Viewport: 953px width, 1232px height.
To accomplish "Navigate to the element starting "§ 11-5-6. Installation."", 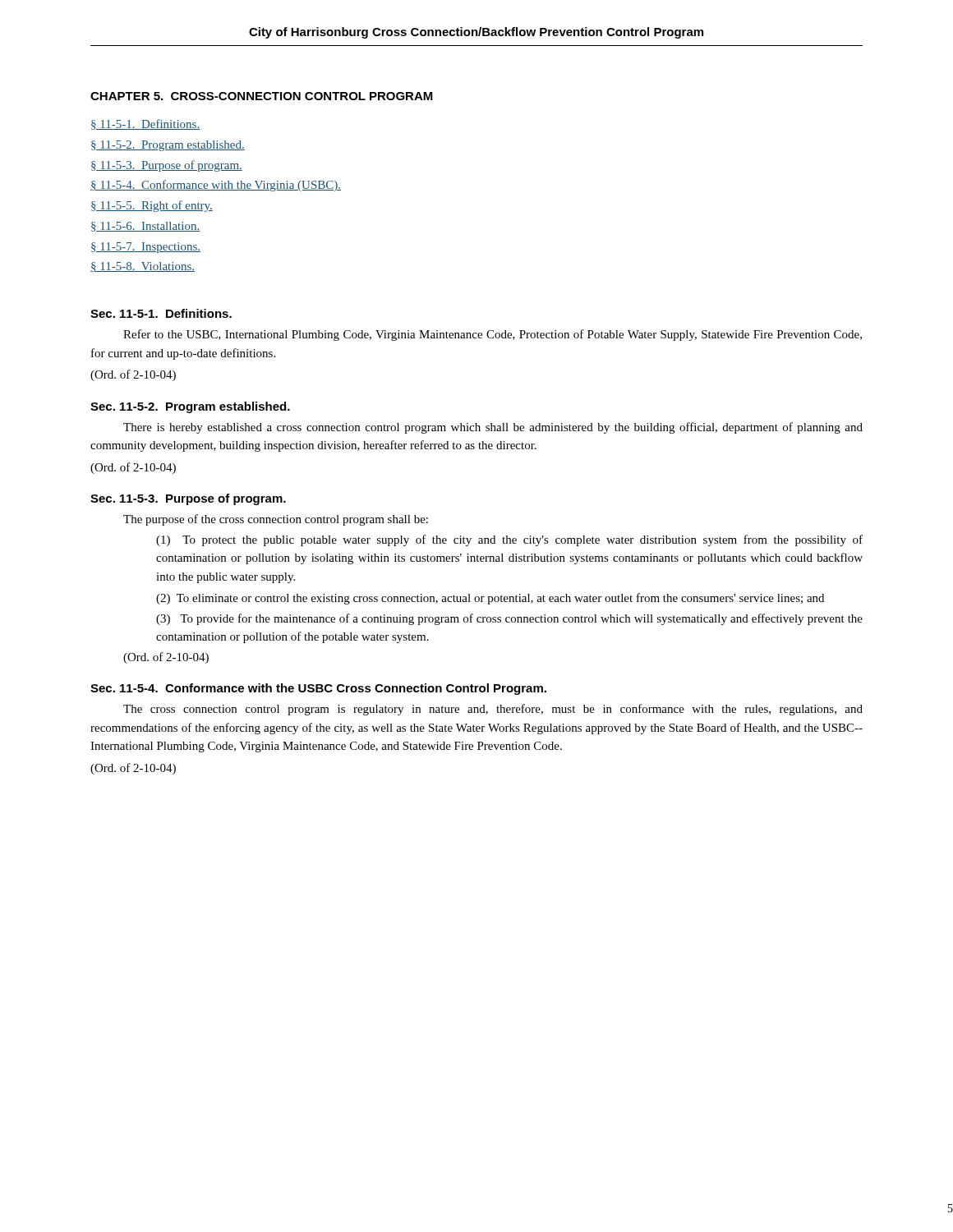I will click(145, 226).
